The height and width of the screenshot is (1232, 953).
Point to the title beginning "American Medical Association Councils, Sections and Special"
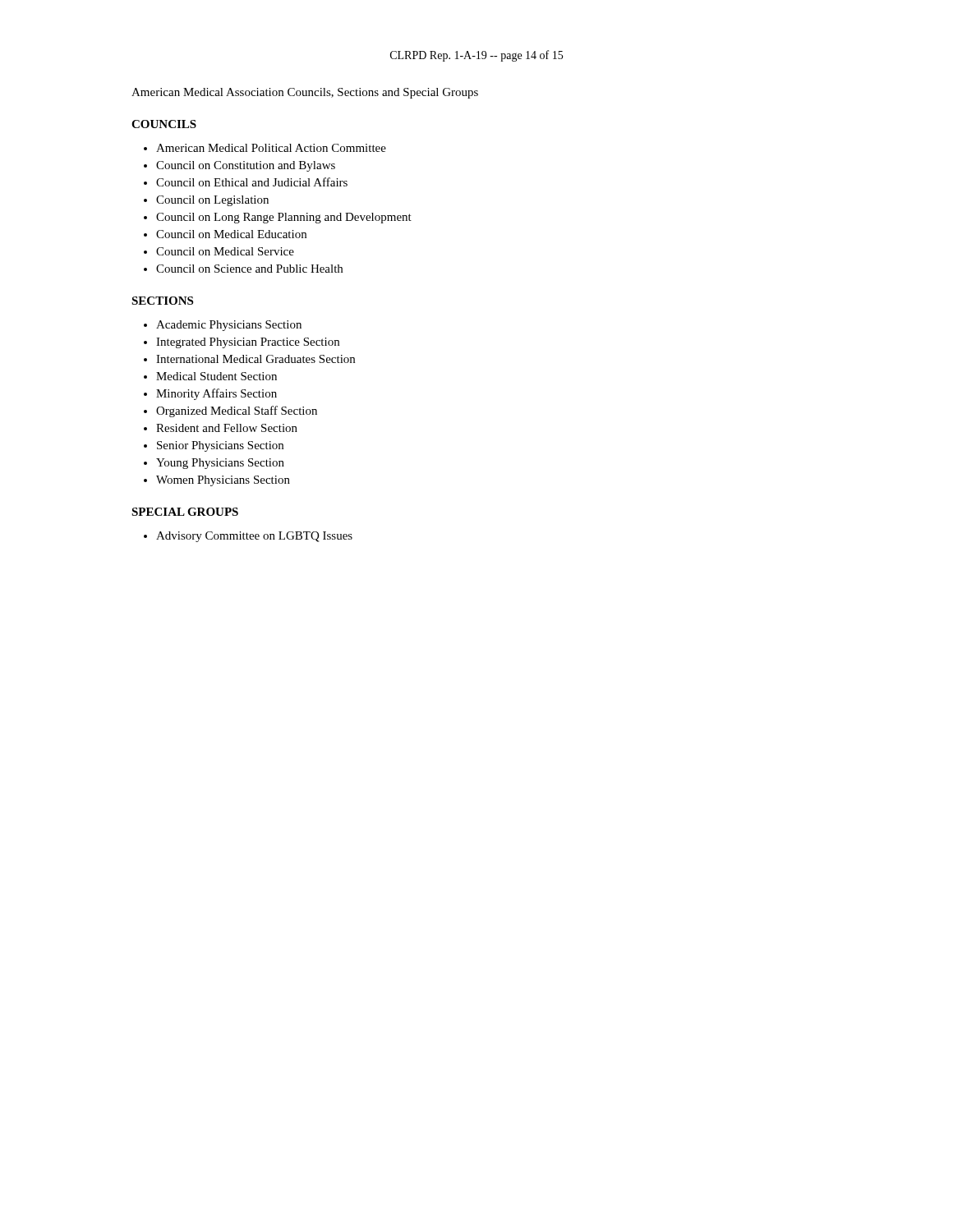click(x=305, y=92)
